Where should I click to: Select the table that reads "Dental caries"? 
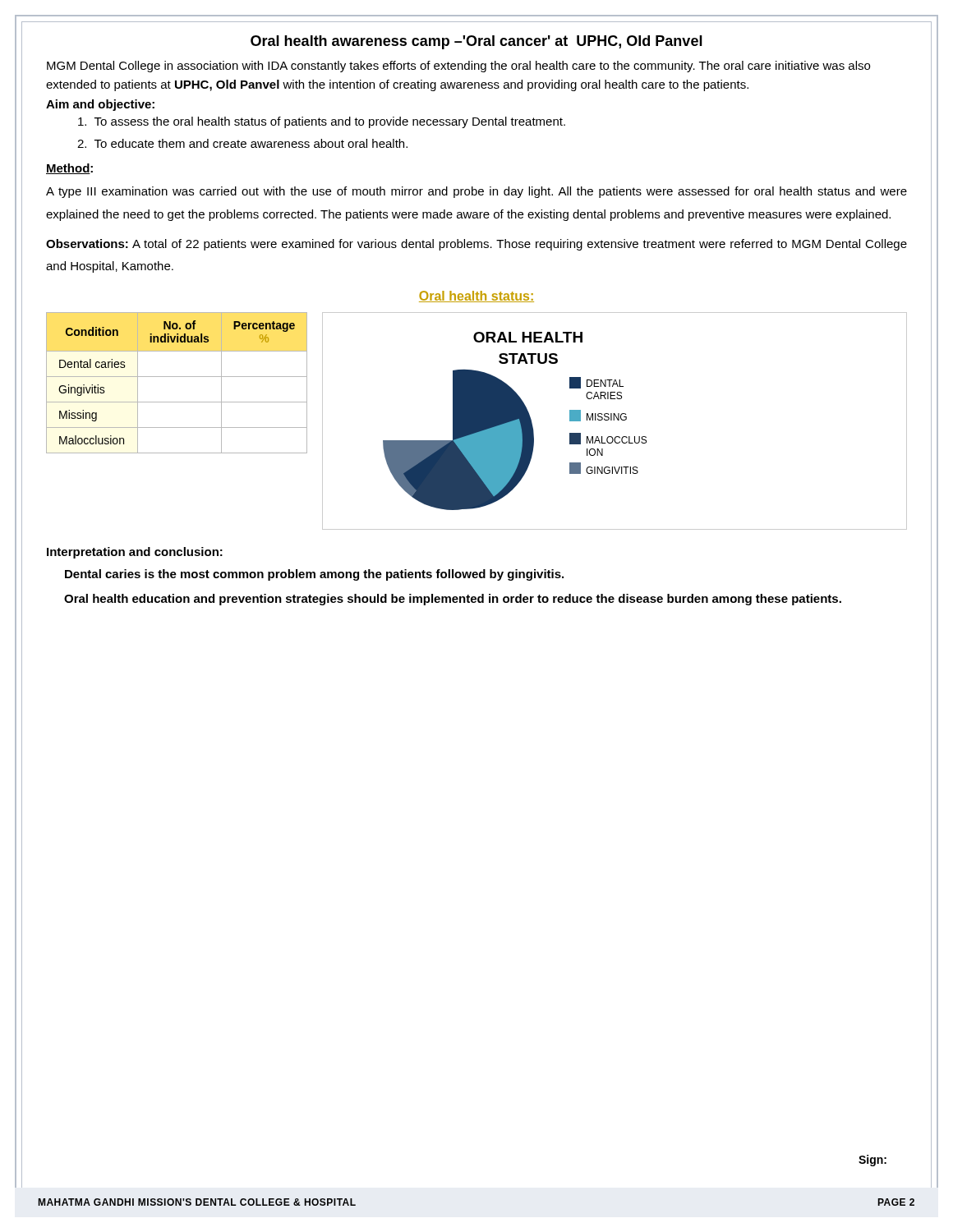[x=177, y=383]
